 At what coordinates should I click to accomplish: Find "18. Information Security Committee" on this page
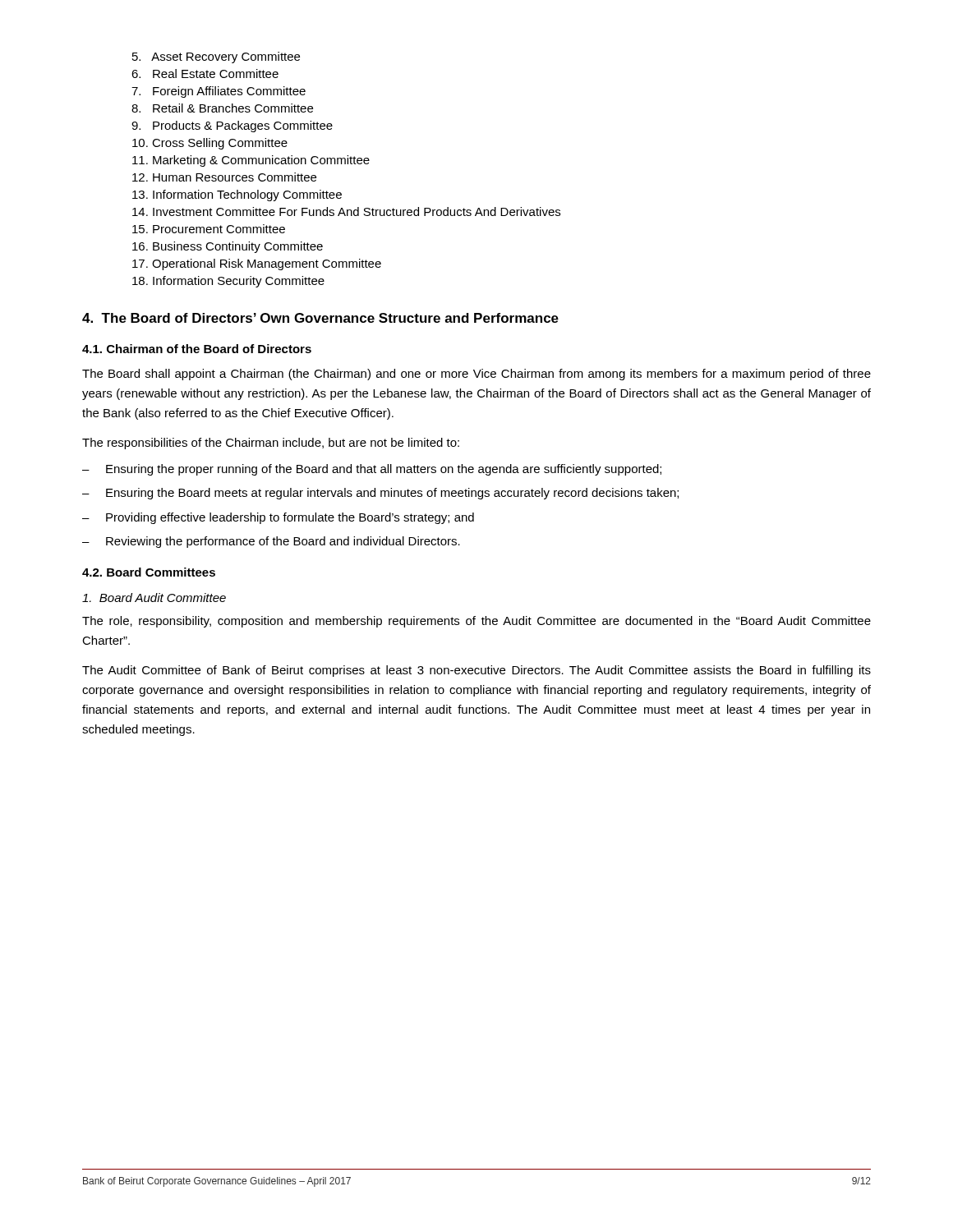click(x=228, y=280)
